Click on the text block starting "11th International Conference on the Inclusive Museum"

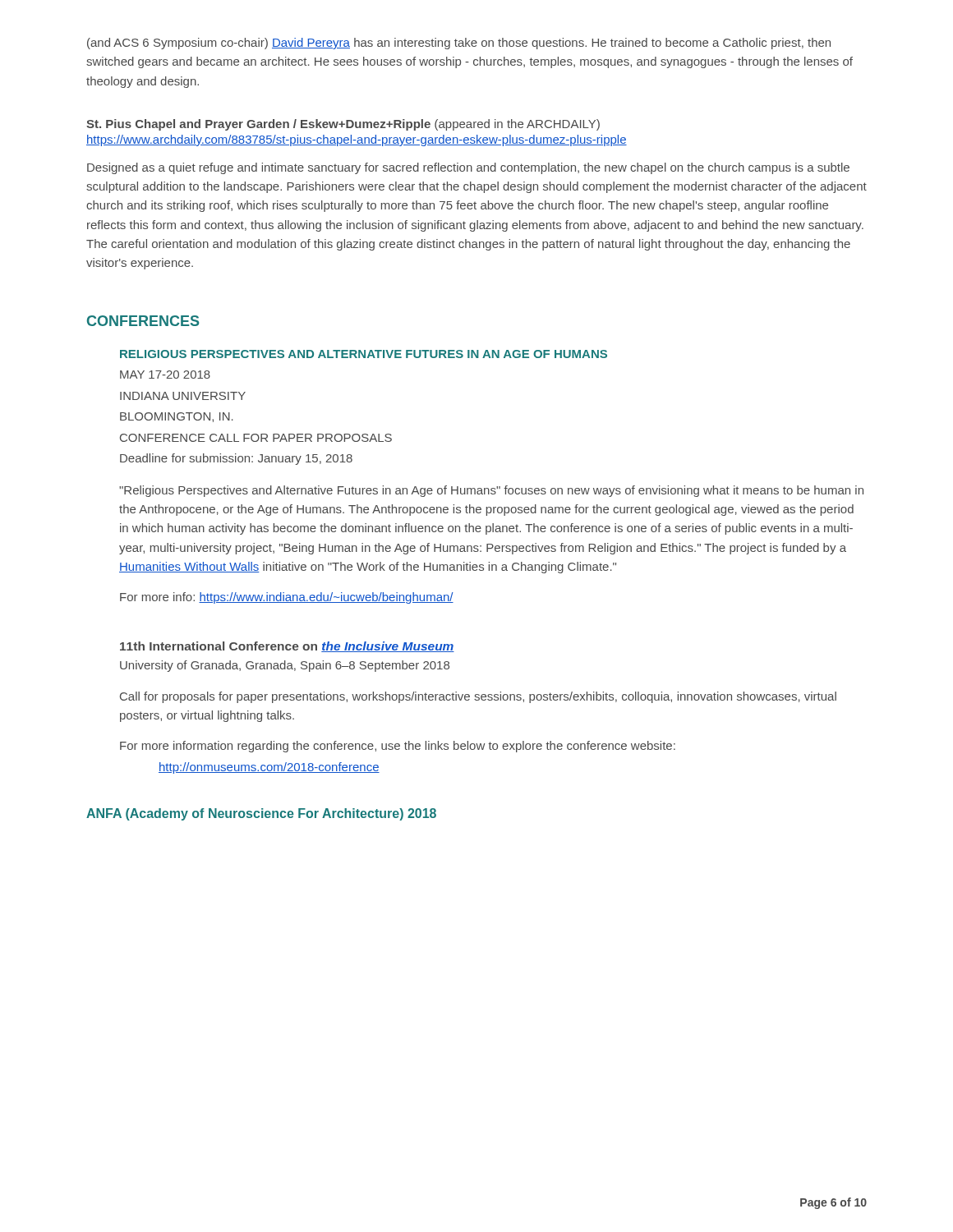click(286, 646)
